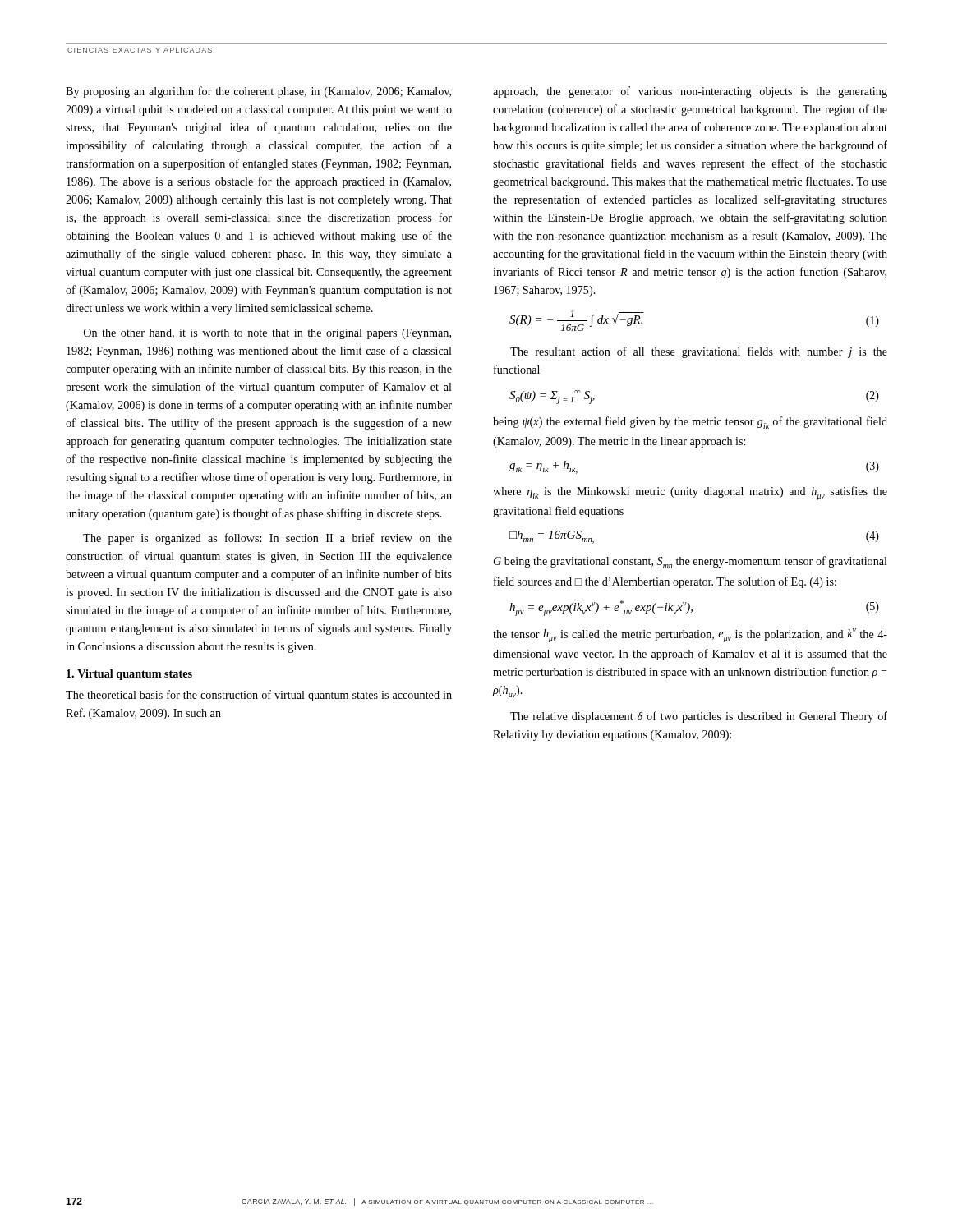Click on the element starting "The paper is organized as follows: In section"
Image resolution: width=953 pixels, height=1232 pixels.
[x=259, y=592]
